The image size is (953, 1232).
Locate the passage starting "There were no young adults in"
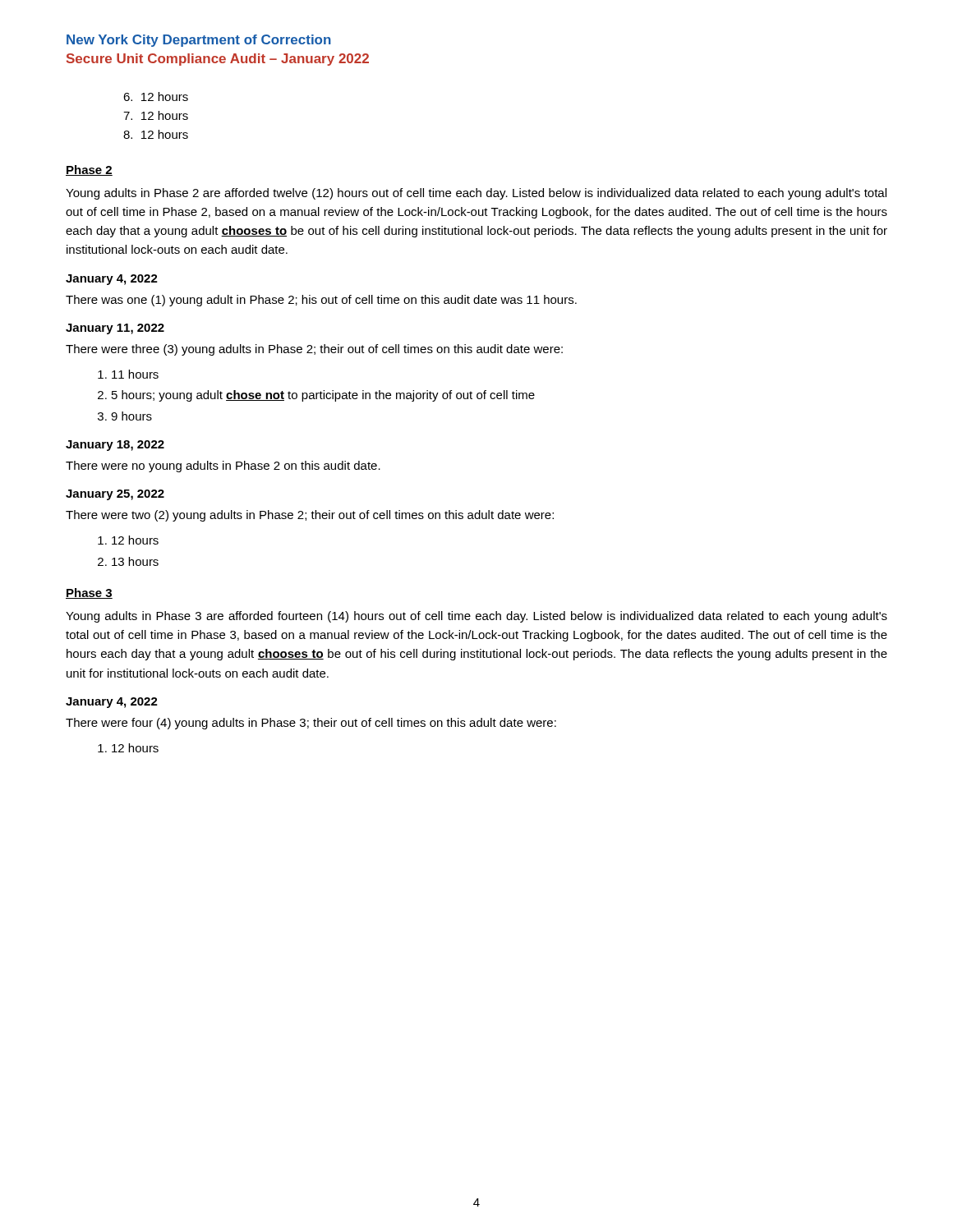(223, 465)
